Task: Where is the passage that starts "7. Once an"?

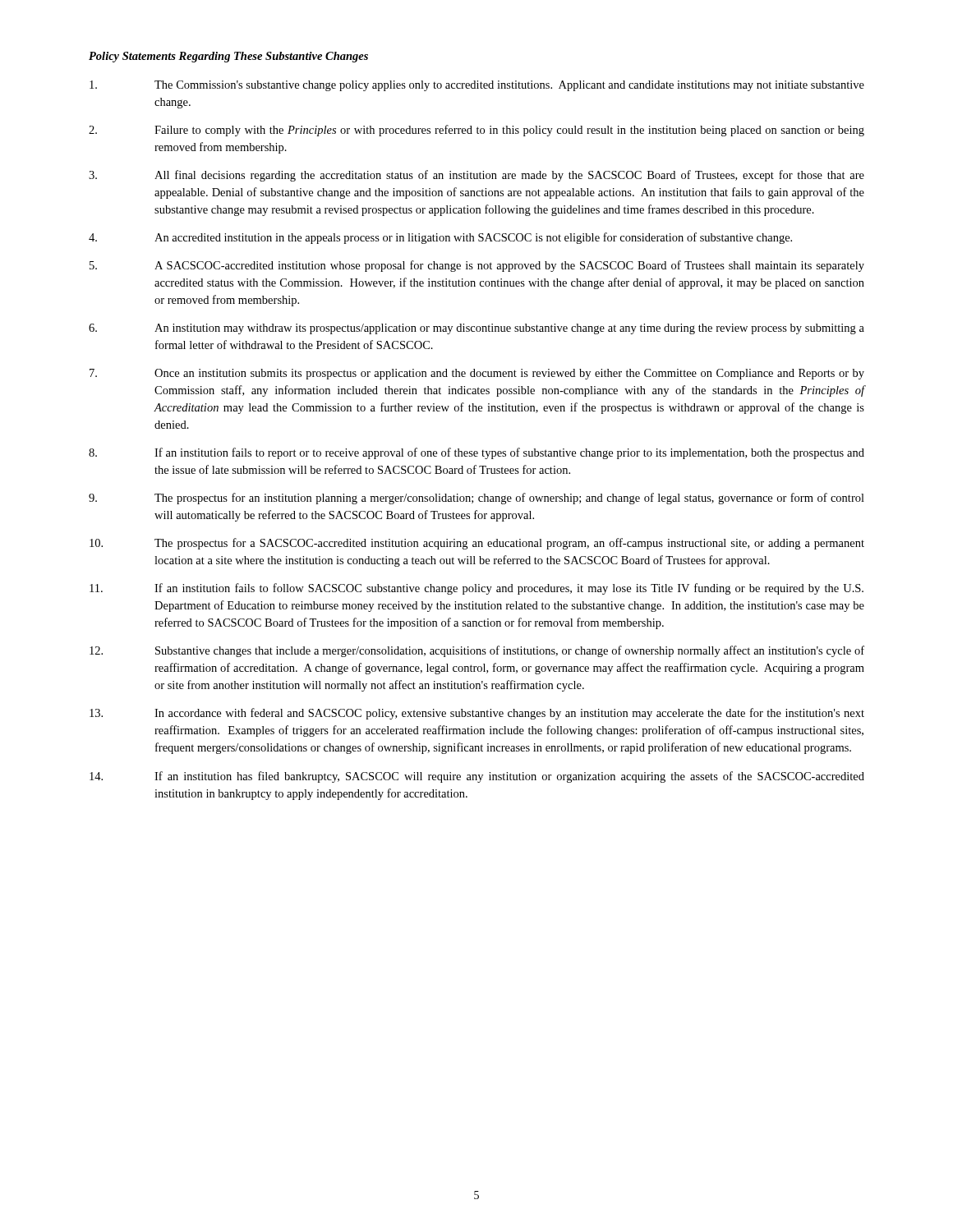Action: [x=476, y=399]
